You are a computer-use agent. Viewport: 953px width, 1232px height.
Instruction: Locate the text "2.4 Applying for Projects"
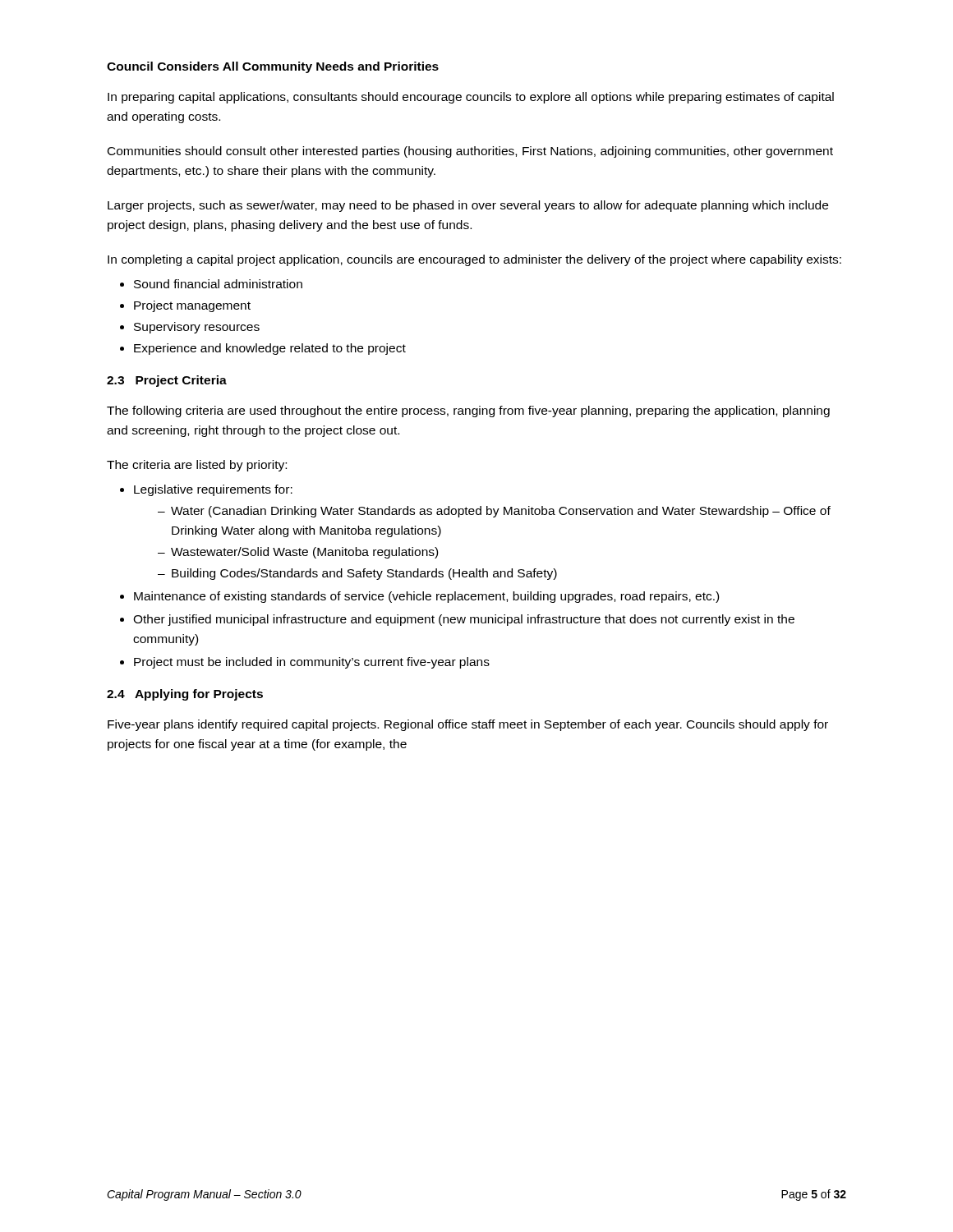185,694
